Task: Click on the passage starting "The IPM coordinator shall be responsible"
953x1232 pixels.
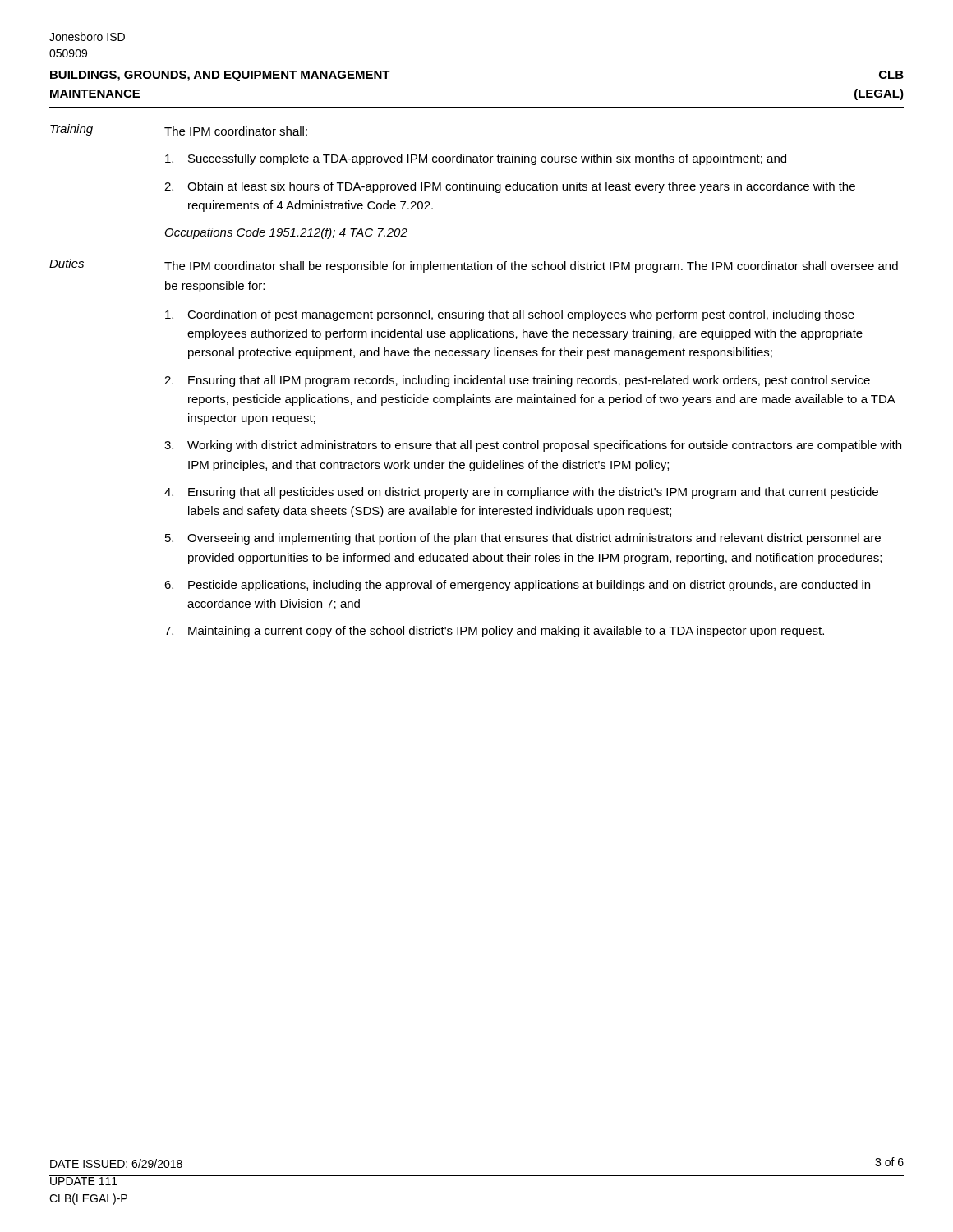Action: point(531,275)
